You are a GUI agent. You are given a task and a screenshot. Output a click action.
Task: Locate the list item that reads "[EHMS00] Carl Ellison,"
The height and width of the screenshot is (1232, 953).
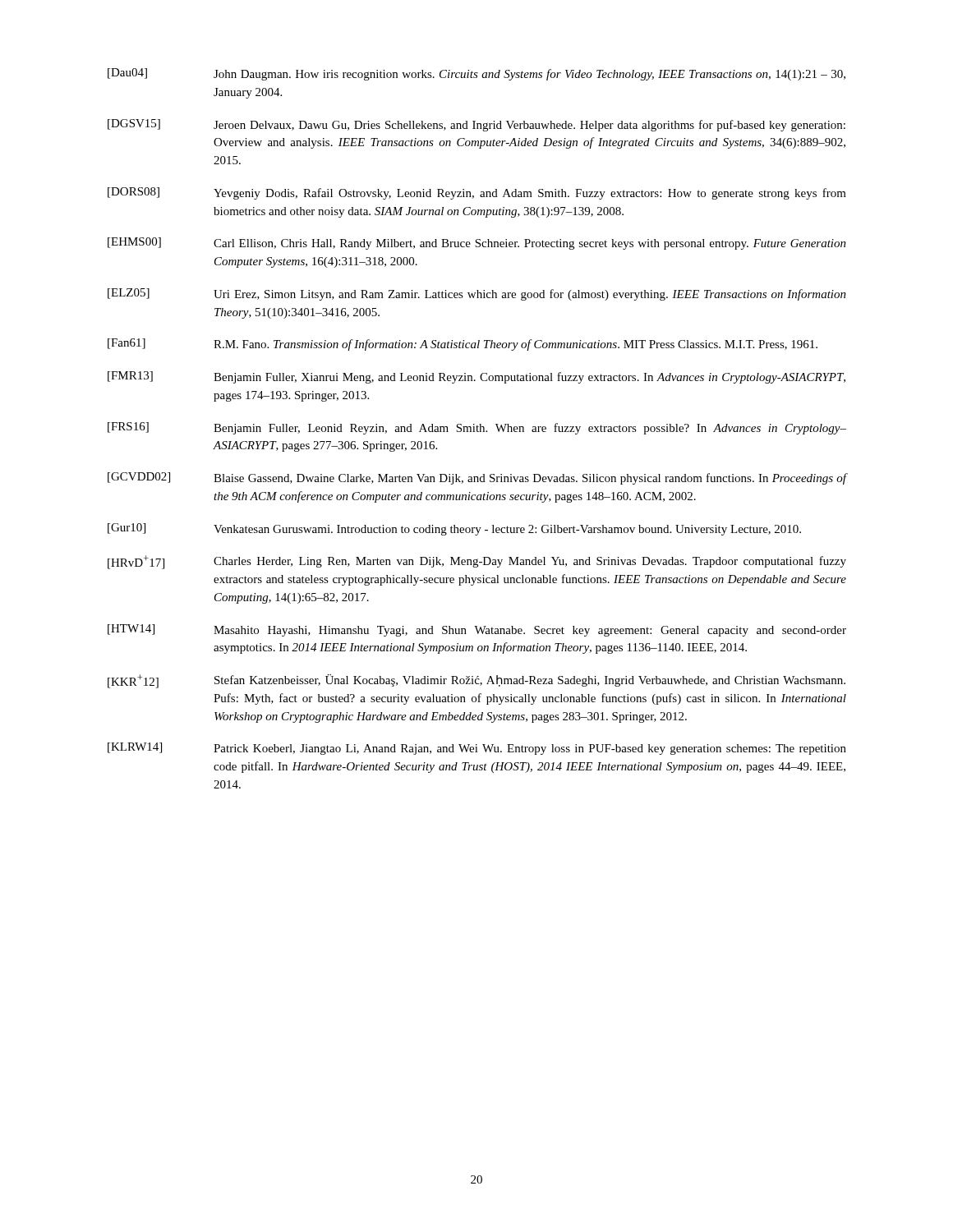point(476,253)
